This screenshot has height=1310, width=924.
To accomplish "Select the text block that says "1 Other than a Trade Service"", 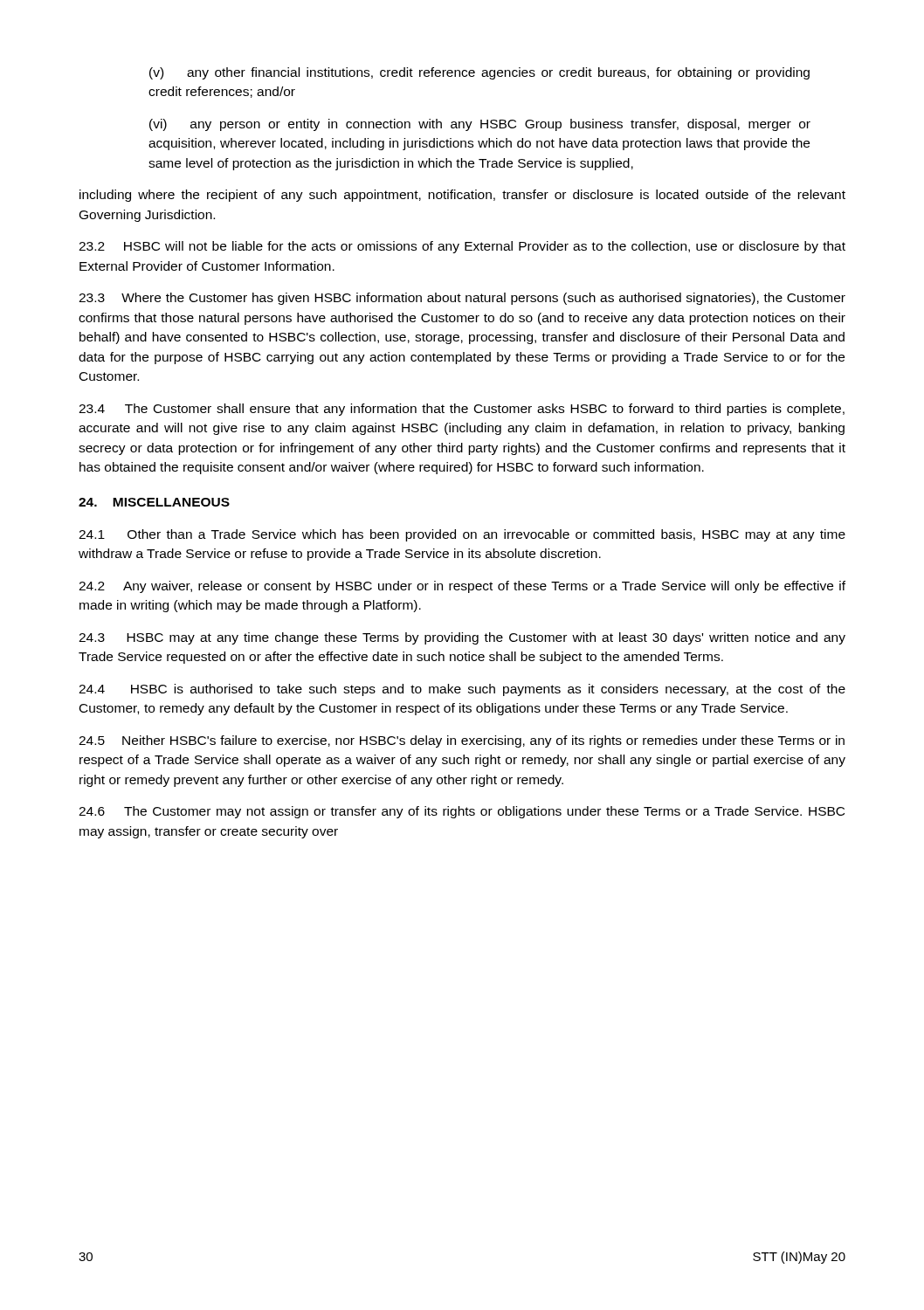I will point(462,544).
